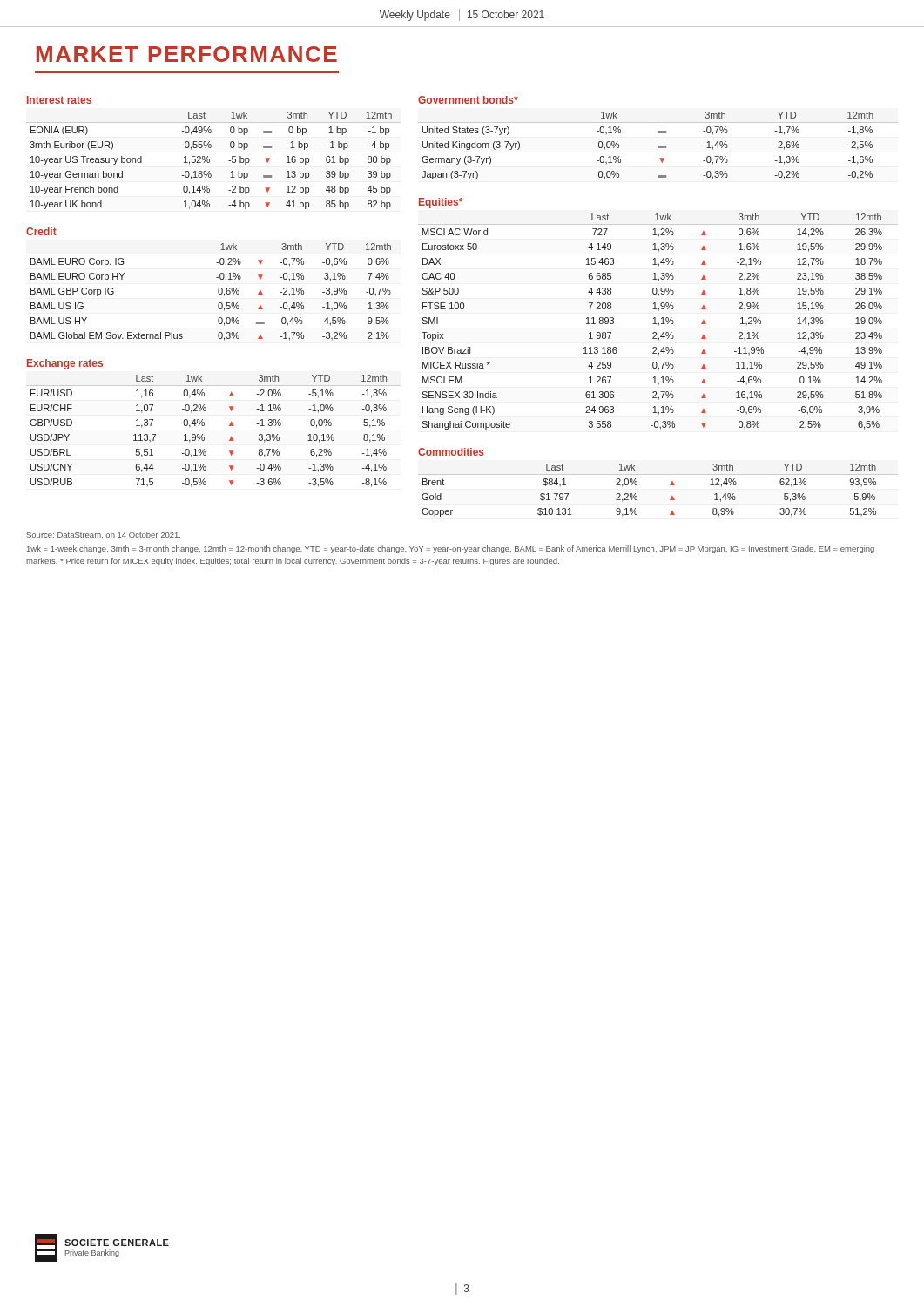Screen dimensions: 1307x924
Task: Find the table that mentions "BAML Global EM Sov. External"
Action: click(x=213, y=291)
